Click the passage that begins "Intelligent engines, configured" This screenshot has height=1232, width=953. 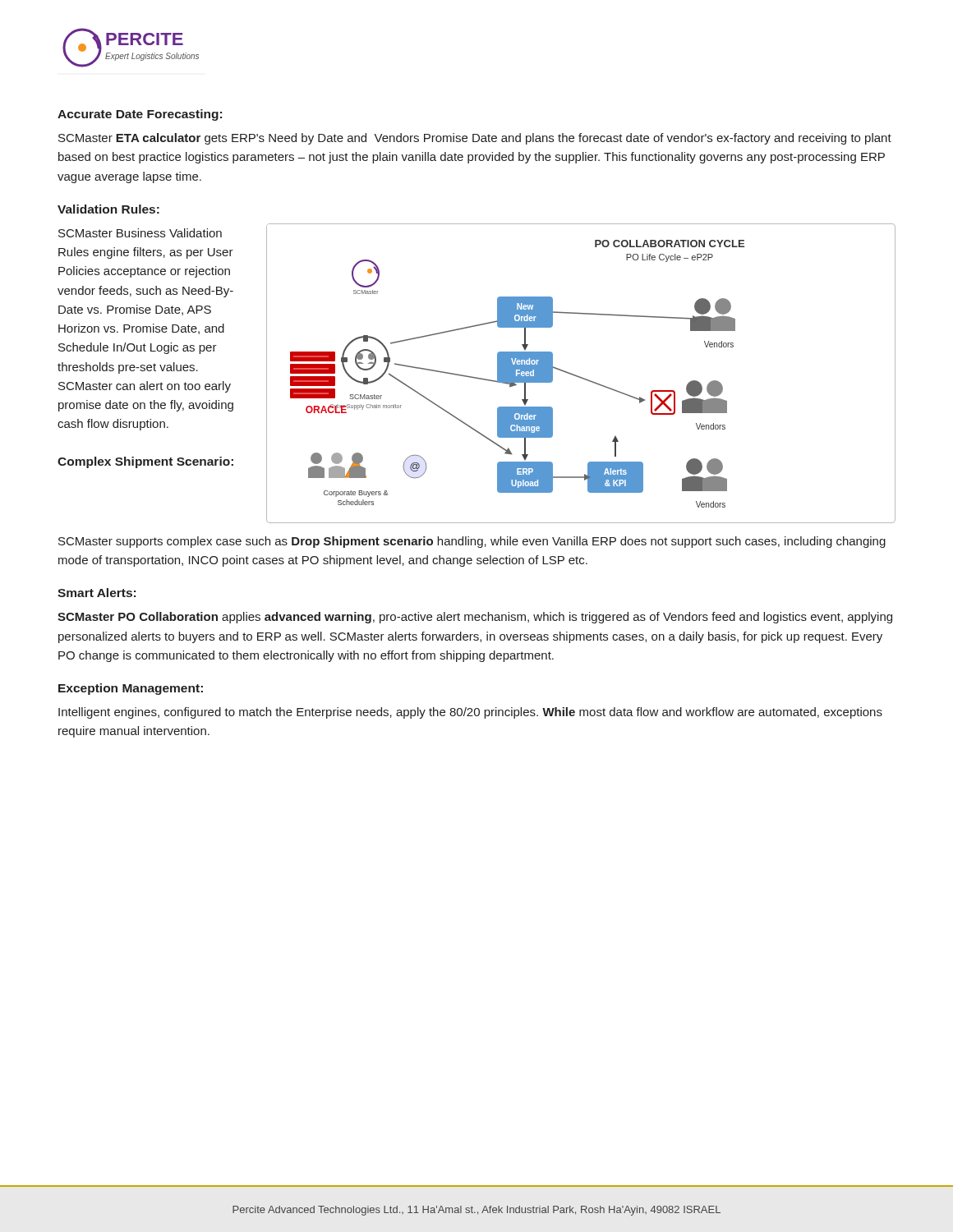[470, 721]
